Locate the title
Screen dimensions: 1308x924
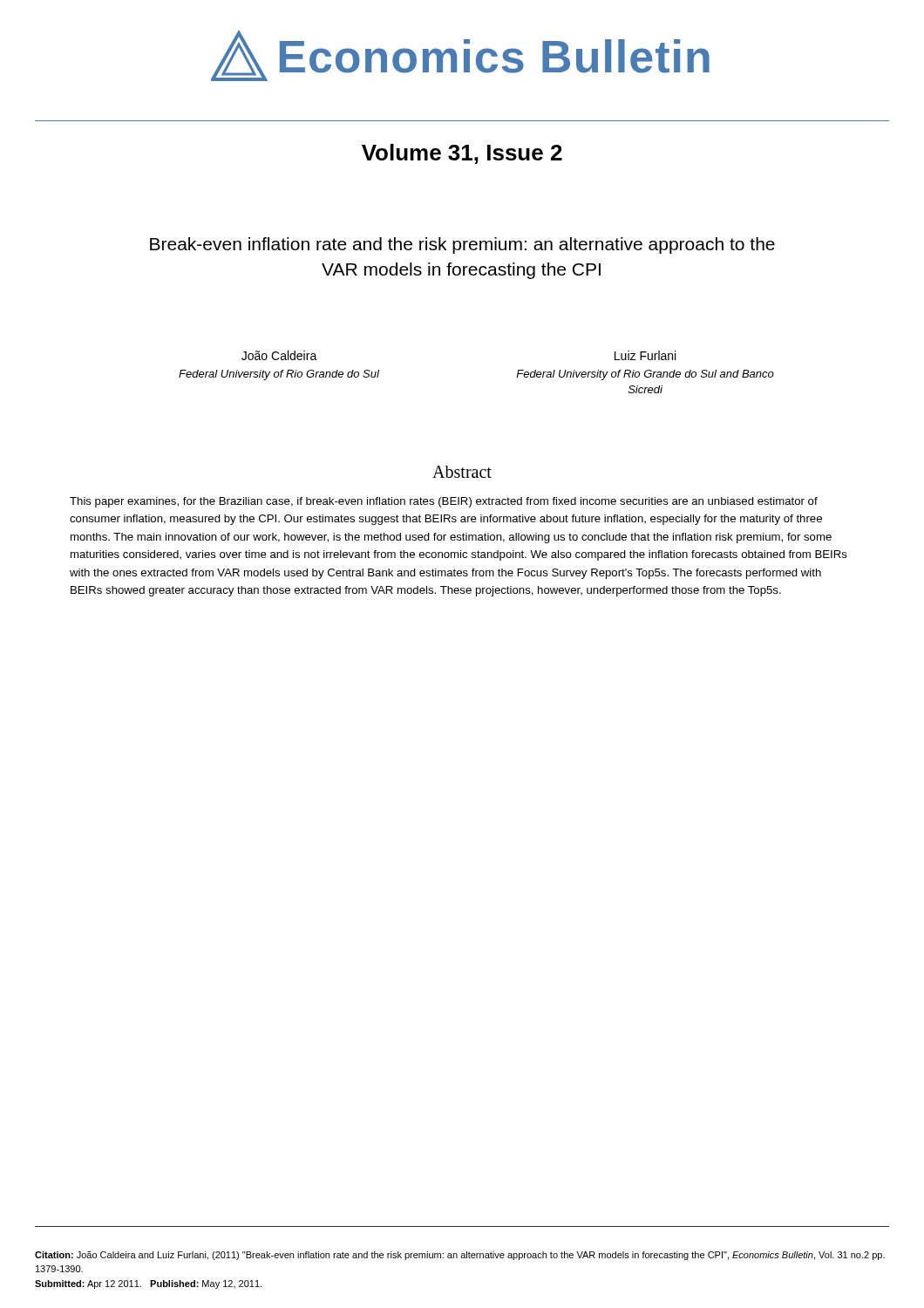click(x=462, y=153)
